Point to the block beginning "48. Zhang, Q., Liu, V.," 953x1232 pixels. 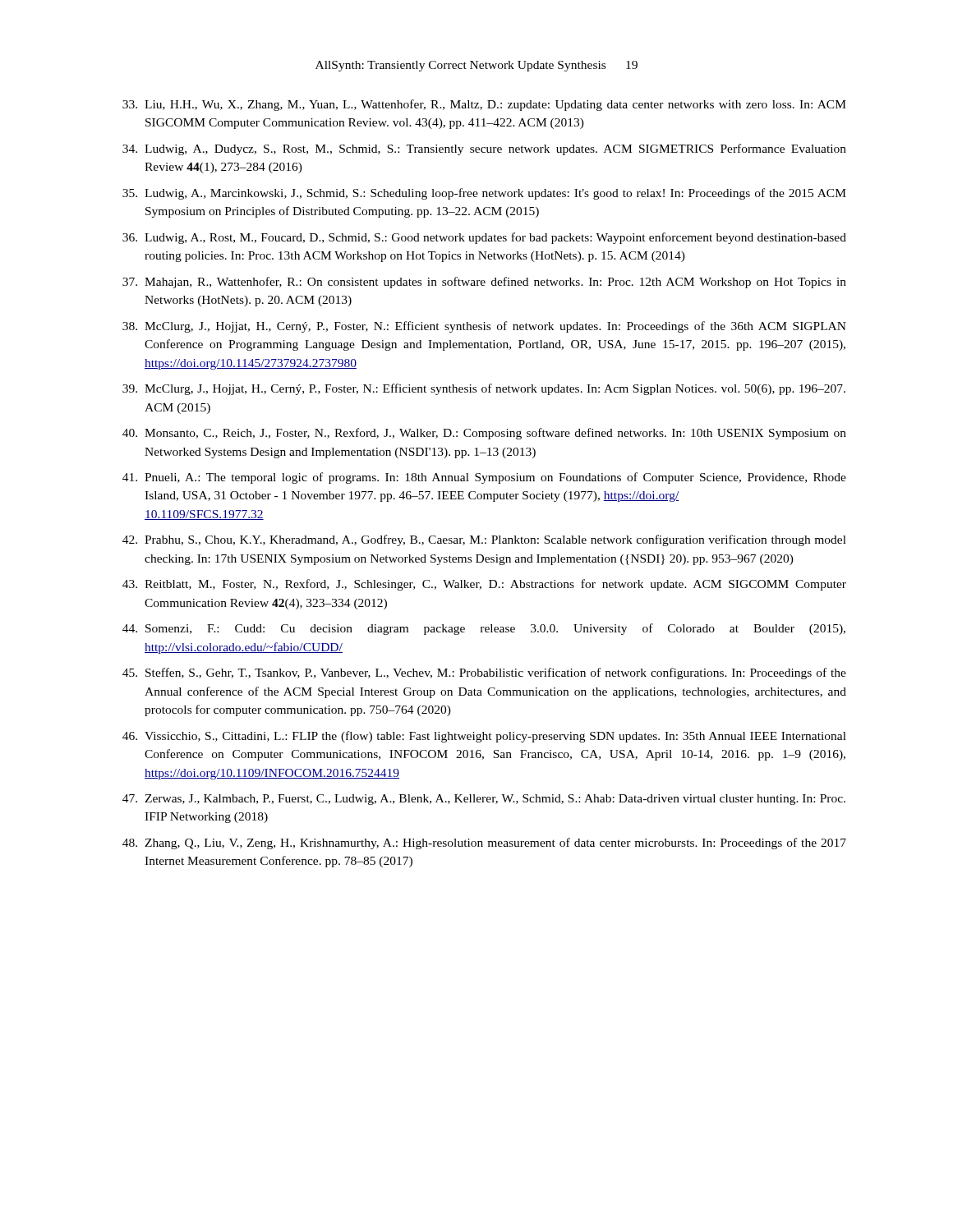476,852
